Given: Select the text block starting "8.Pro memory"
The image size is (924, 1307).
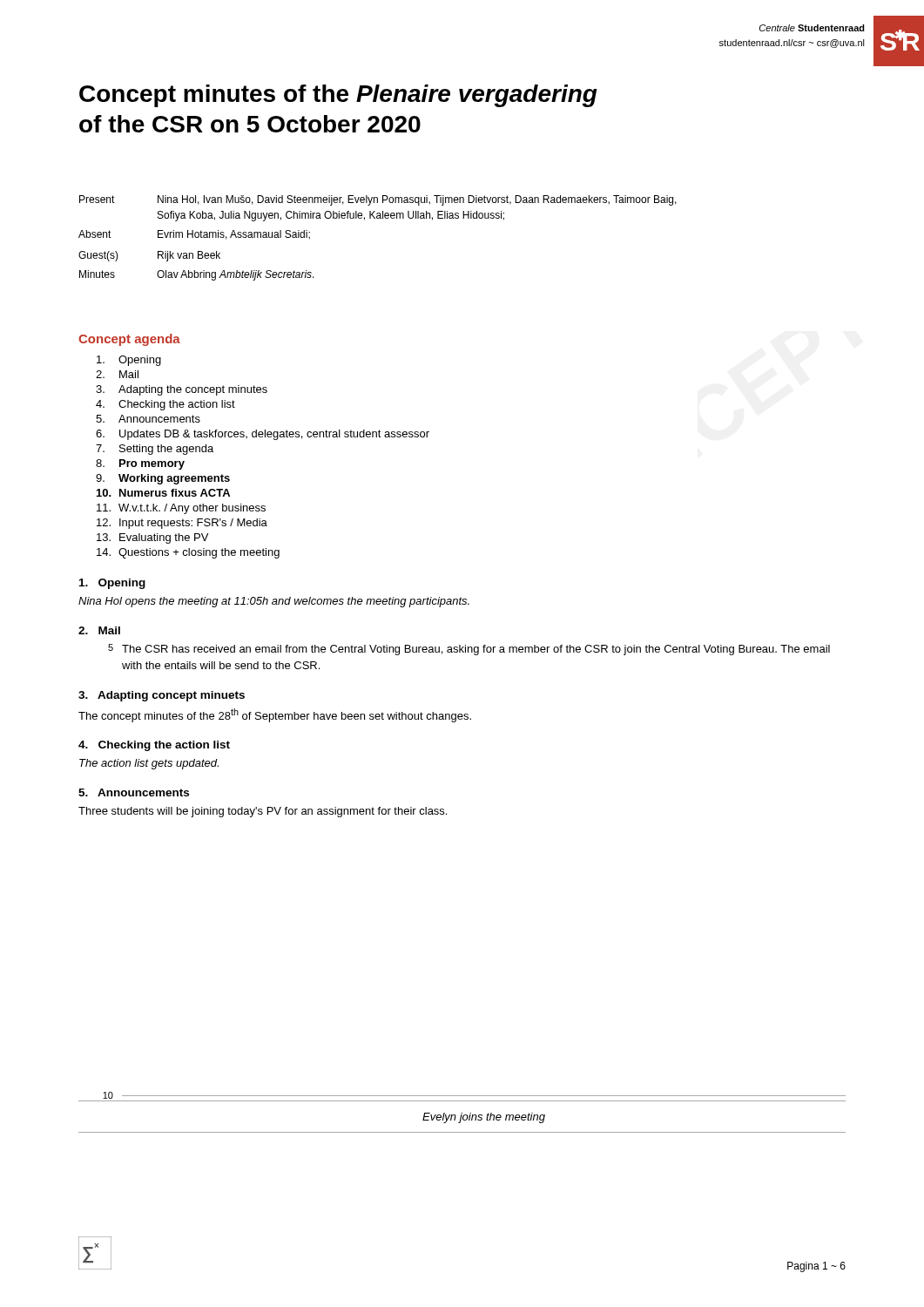Looking at the screenshot, I should pyautogui.click(x=140, y=463).
